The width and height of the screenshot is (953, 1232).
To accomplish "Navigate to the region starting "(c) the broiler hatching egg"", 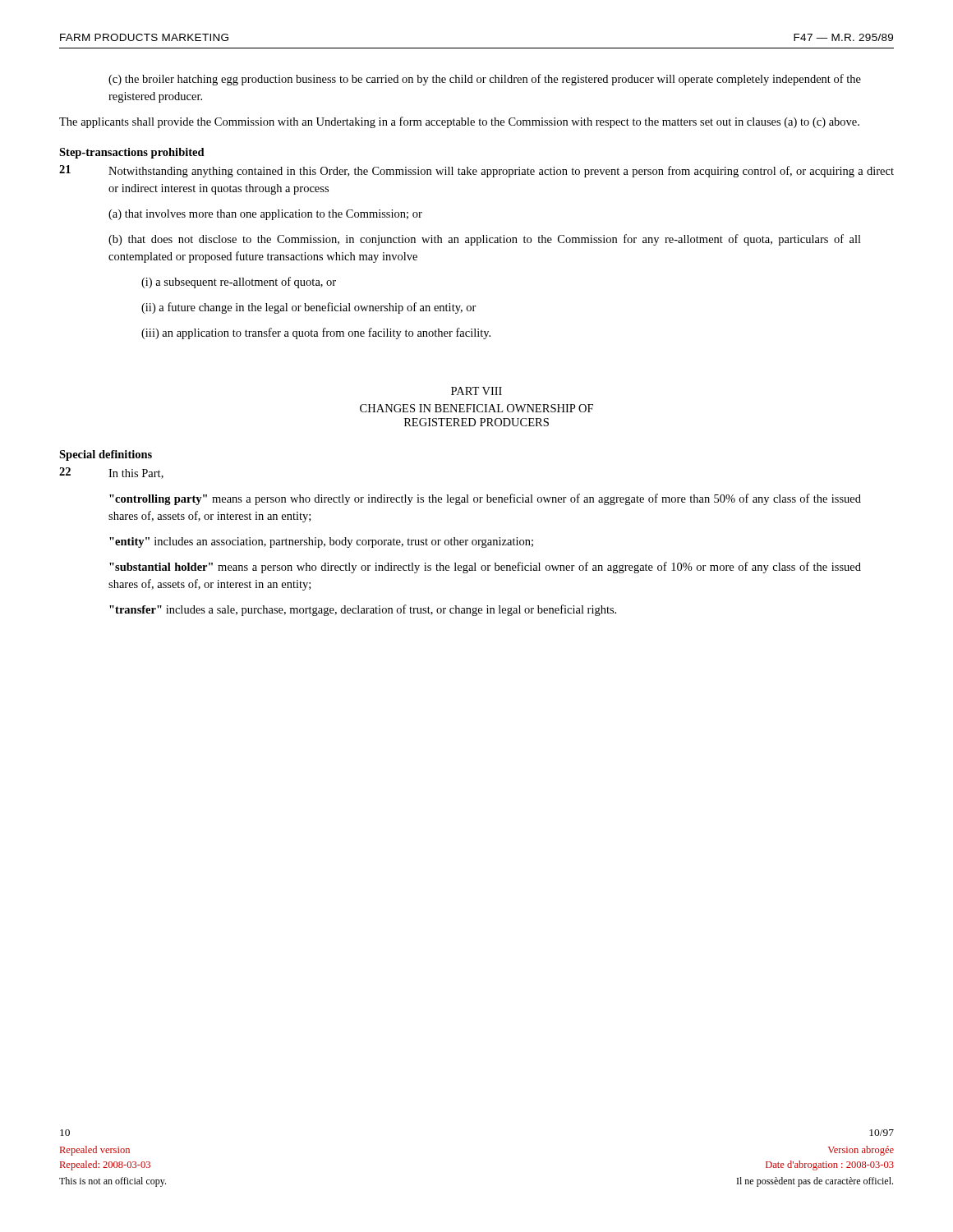I will click(x=485, y=88).
